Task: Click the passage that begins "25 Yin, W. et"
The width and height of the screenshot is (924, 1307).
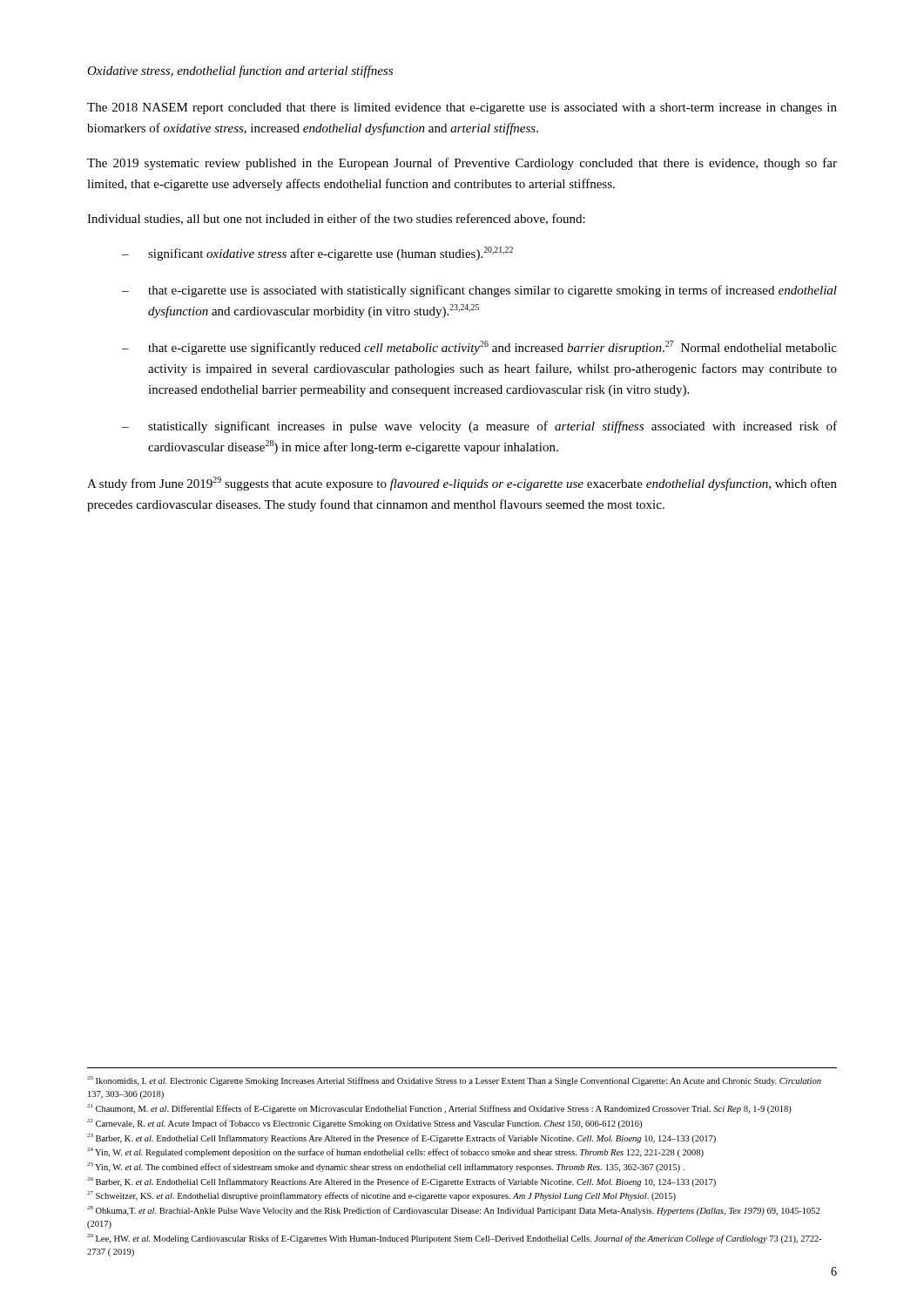Action: pos(386,1166)
